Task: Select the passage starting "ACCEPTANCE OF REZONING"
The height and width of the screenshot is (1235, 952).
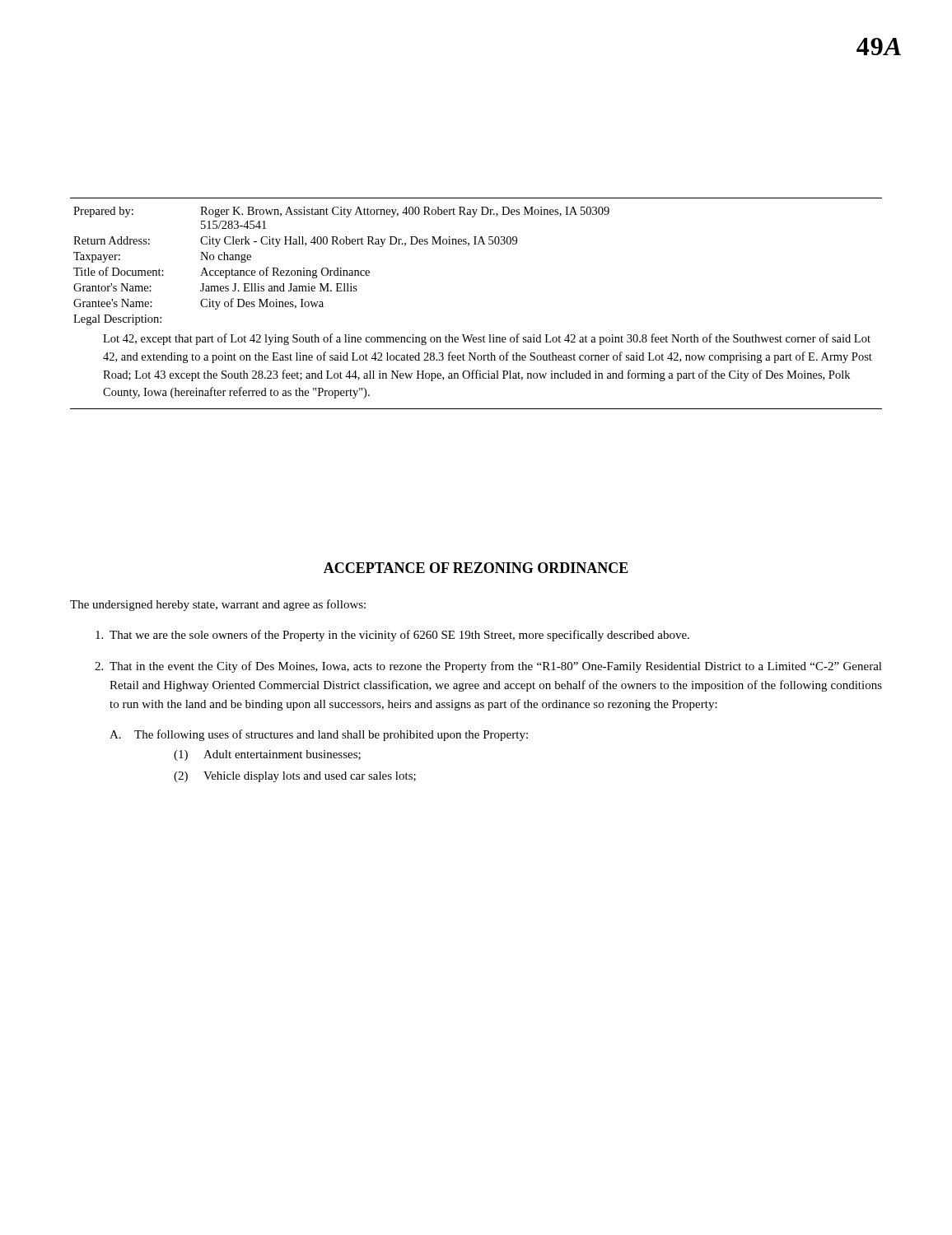Action: [476, 568]
